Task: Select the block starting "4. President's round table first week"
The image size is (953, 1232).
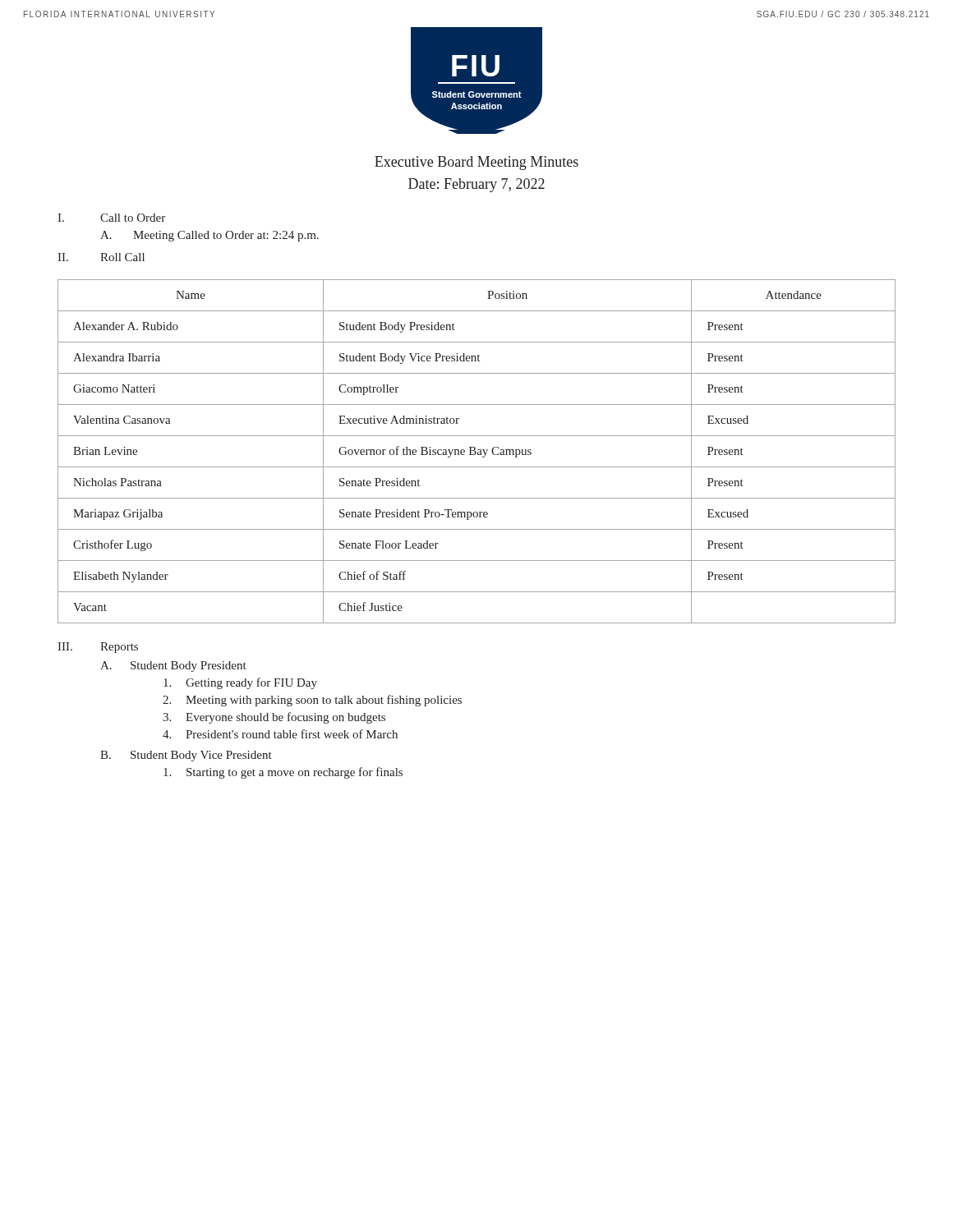Action: pos(280,735)
